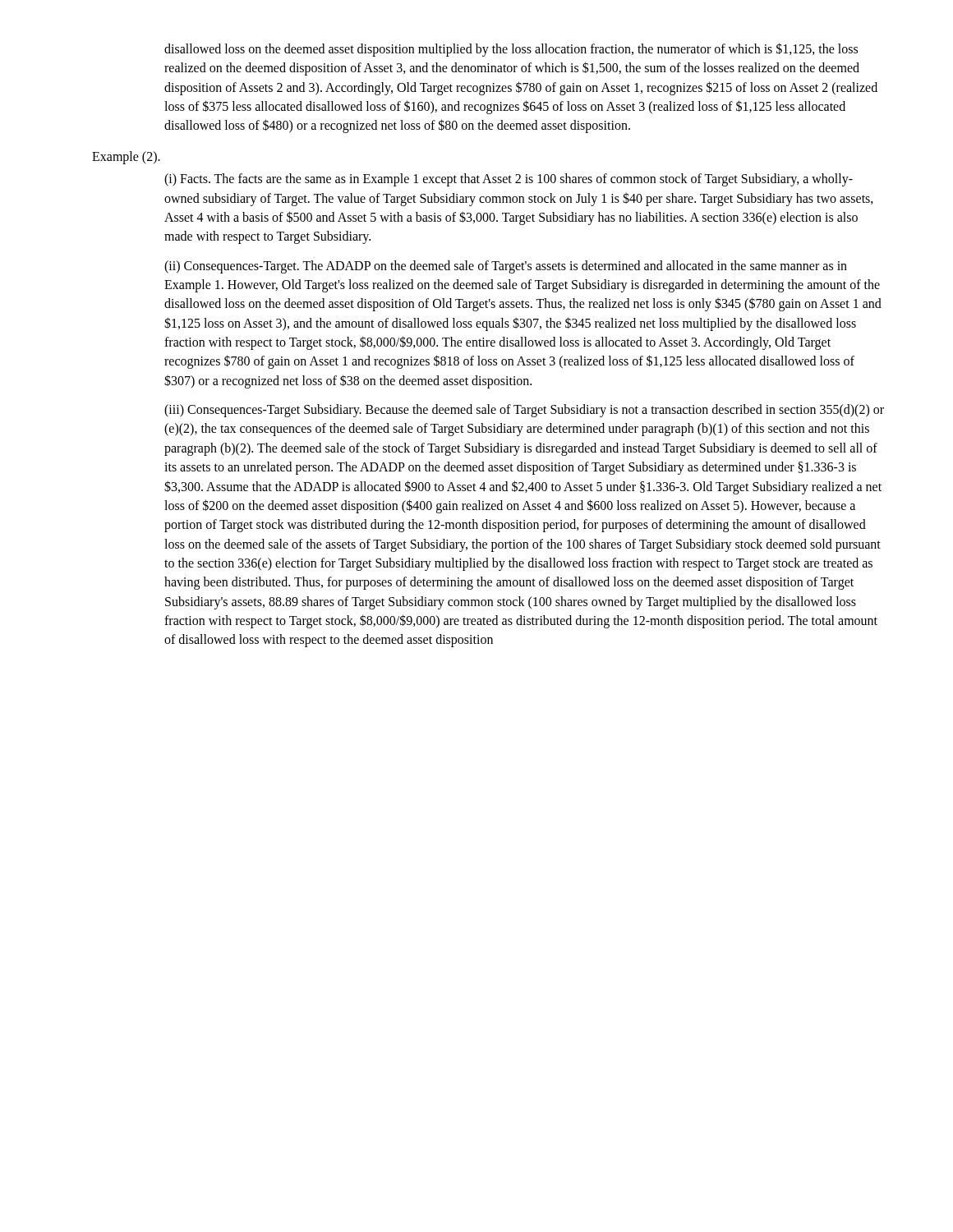Click on the block starting "disallowed loss on the deemed asset disposition multiplied"
The height and width of the screenshot is (1232, 953).
coord(526,87)
